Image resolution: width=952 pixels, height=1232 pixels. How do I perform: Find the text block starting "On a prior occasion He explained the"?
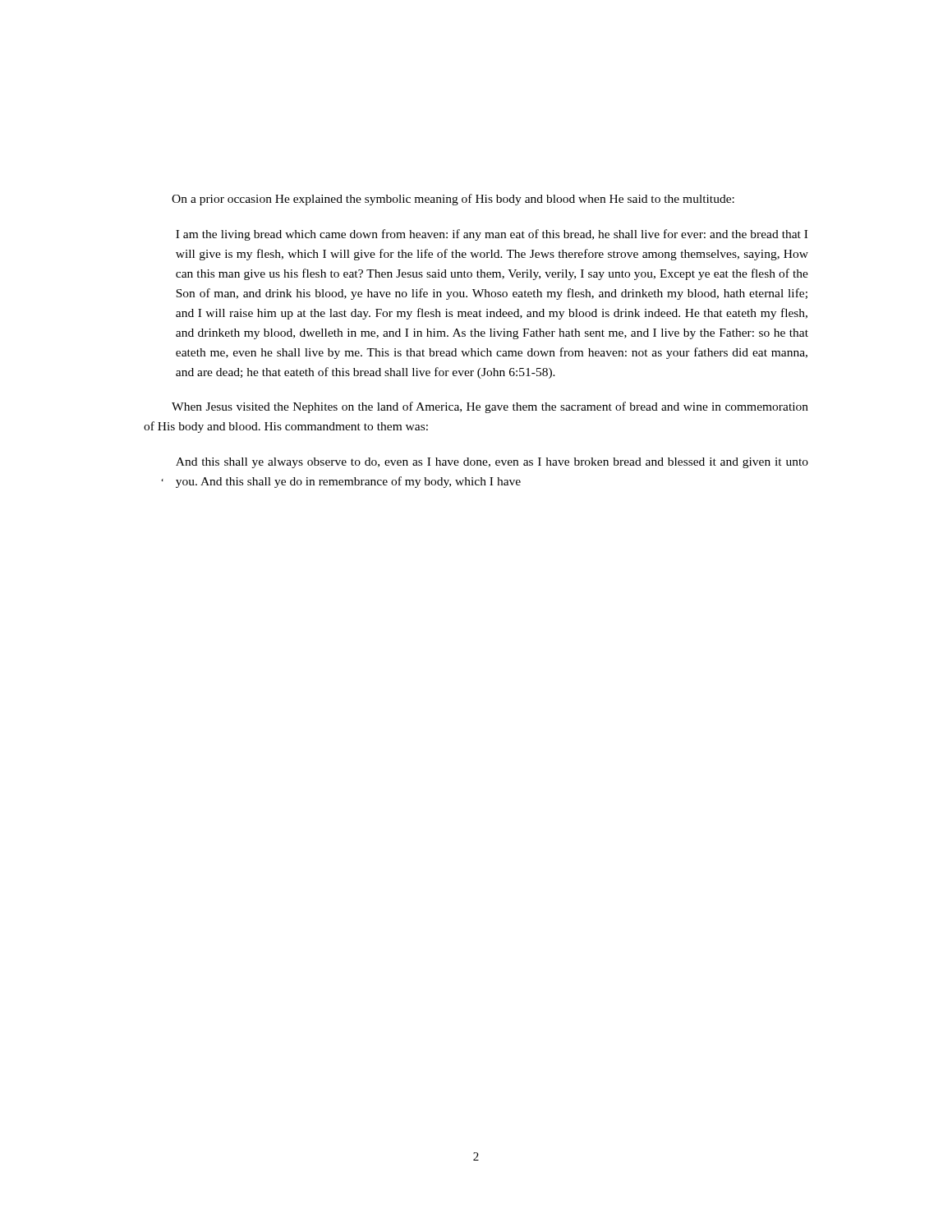(453, 198)
